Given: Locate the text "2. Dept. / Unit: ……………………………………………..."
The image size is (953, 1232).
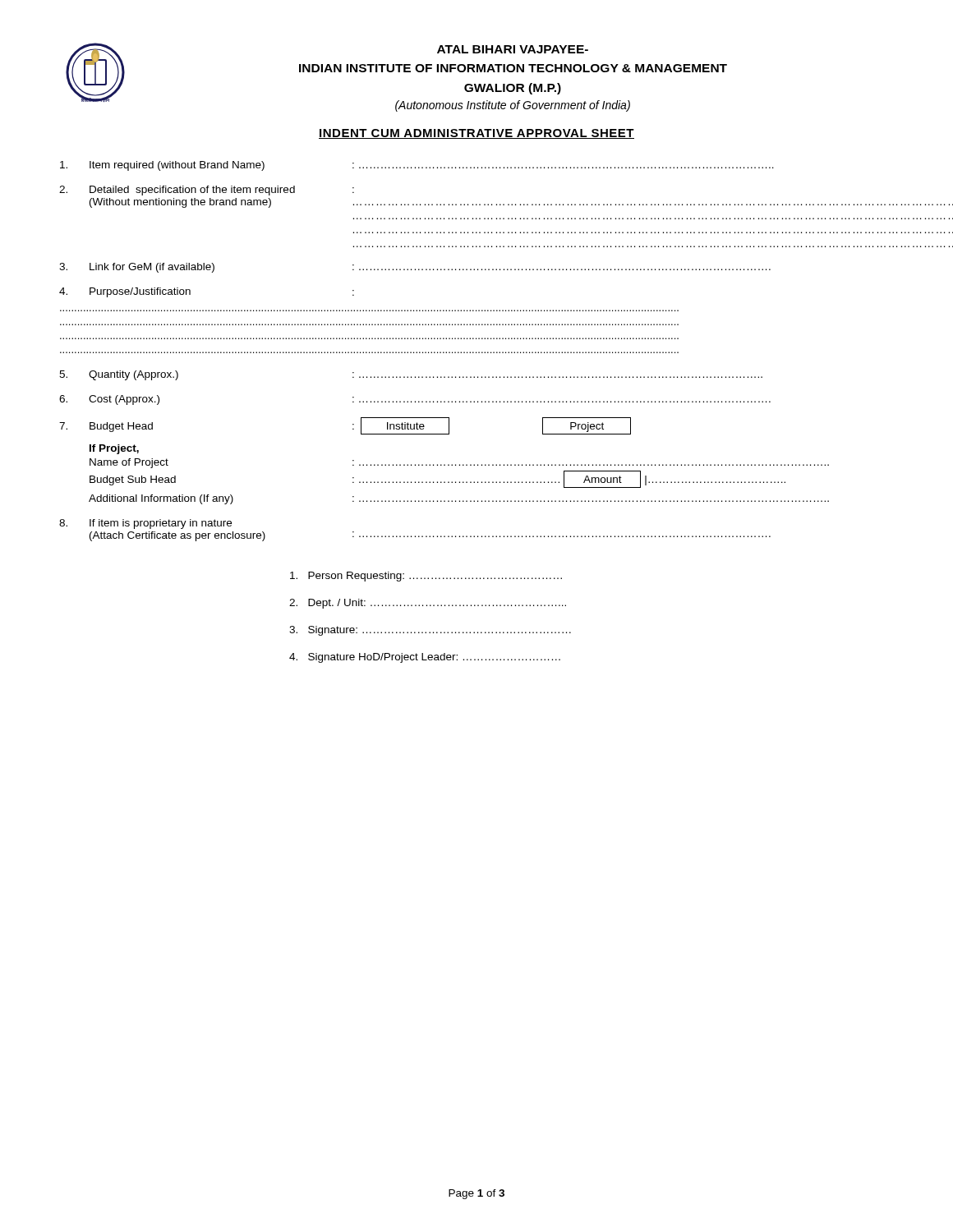Looking at the screenshot, I should (428, 602).
